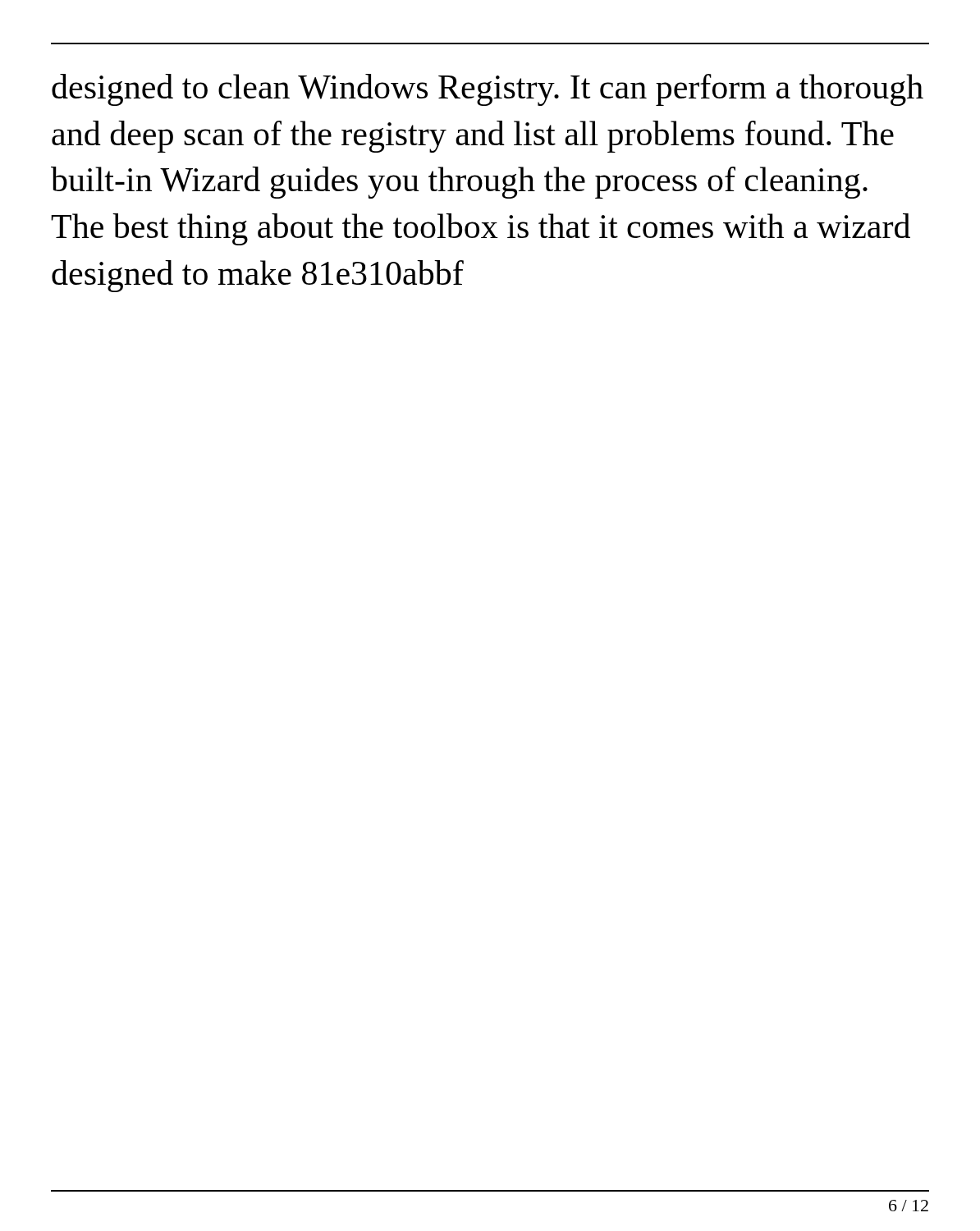The width and height of the screenshot is (980, 1231).
Task: Find the block on this page that starts "designed to clean Windows"
Action: point(487,180)
